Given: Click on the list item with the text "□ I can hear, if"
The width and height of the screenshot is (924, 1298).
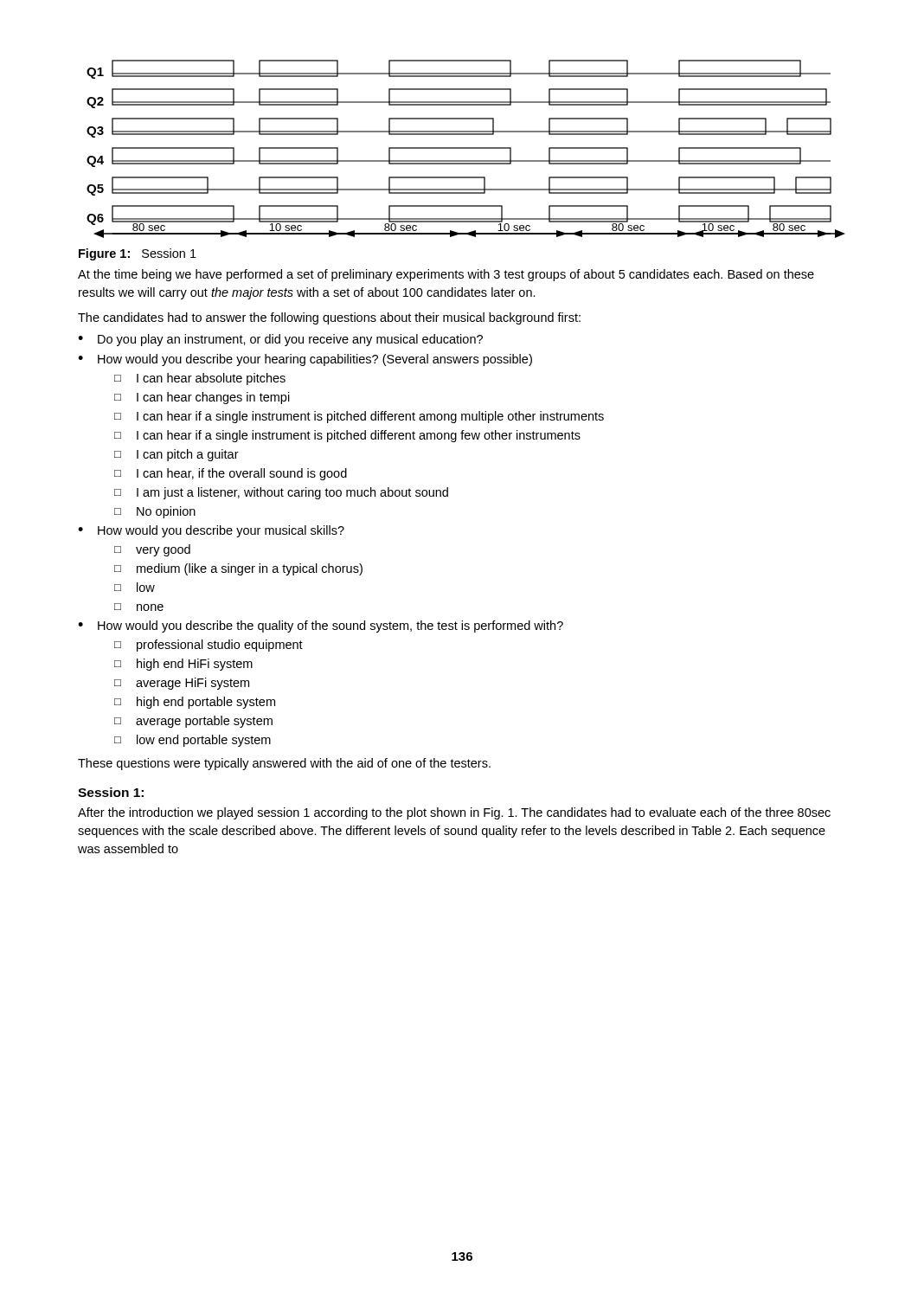Looking at the screenshot, I should point(231,474).
